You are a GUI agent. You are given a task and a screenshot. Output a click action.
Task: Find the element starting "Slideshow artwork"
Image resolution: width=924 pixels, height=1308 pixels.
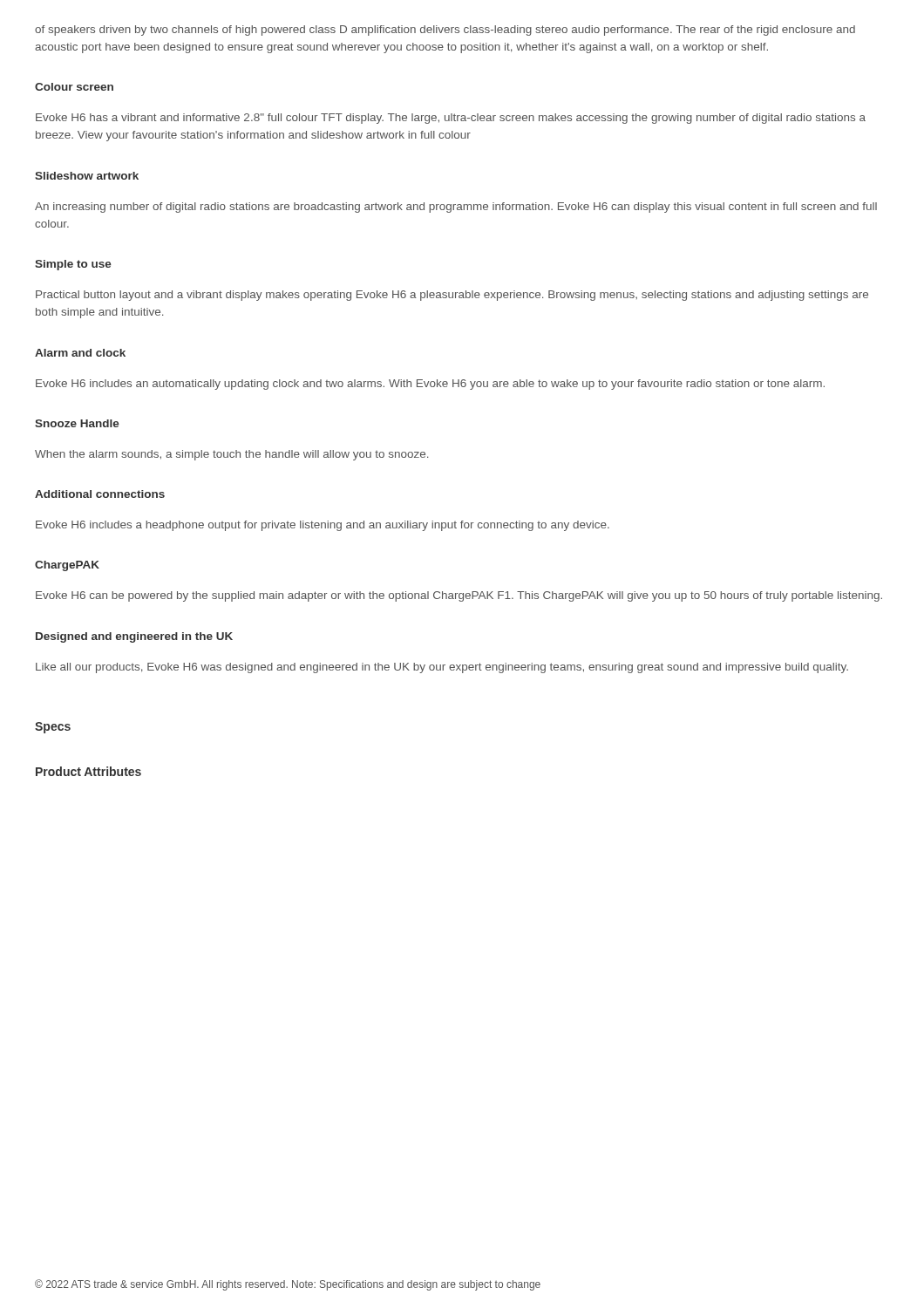(x=87, y=176)
